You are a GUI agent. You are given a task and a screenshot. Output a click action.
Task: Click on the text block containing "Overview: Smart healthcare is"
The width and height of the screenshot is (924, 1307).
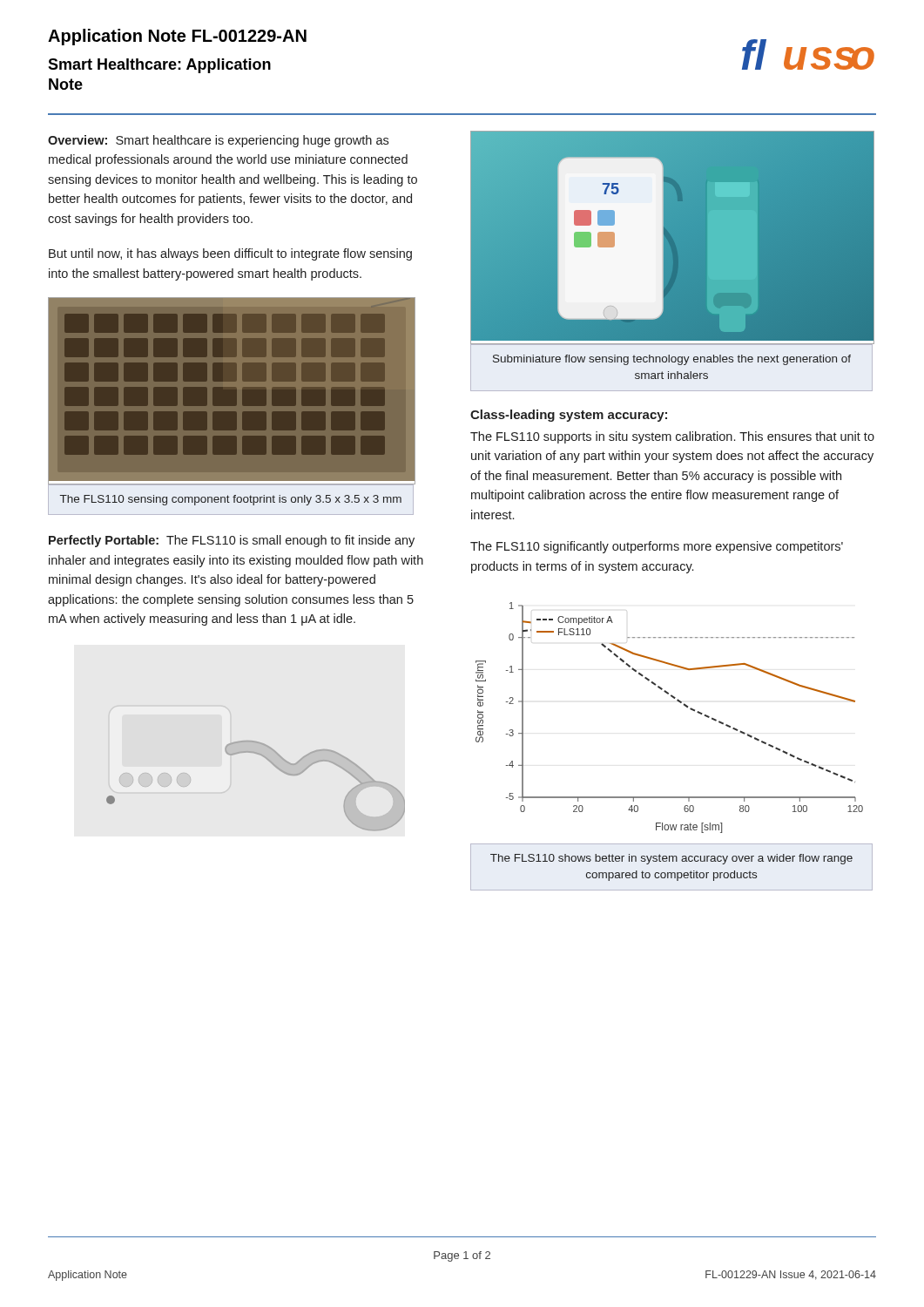tap(233, 179)
